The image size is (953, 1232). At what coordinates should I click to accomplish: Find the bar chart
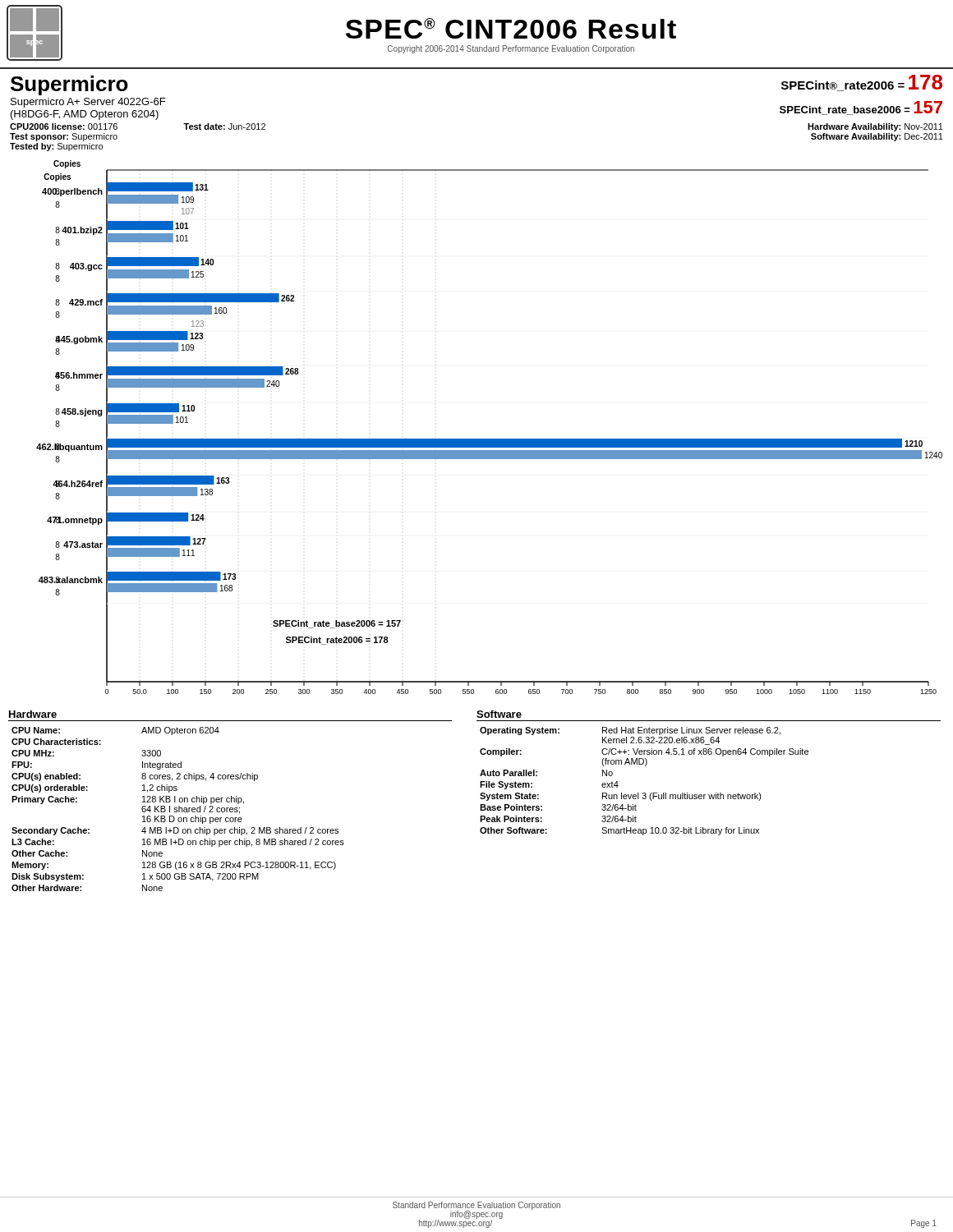click(x=476, y=425)
